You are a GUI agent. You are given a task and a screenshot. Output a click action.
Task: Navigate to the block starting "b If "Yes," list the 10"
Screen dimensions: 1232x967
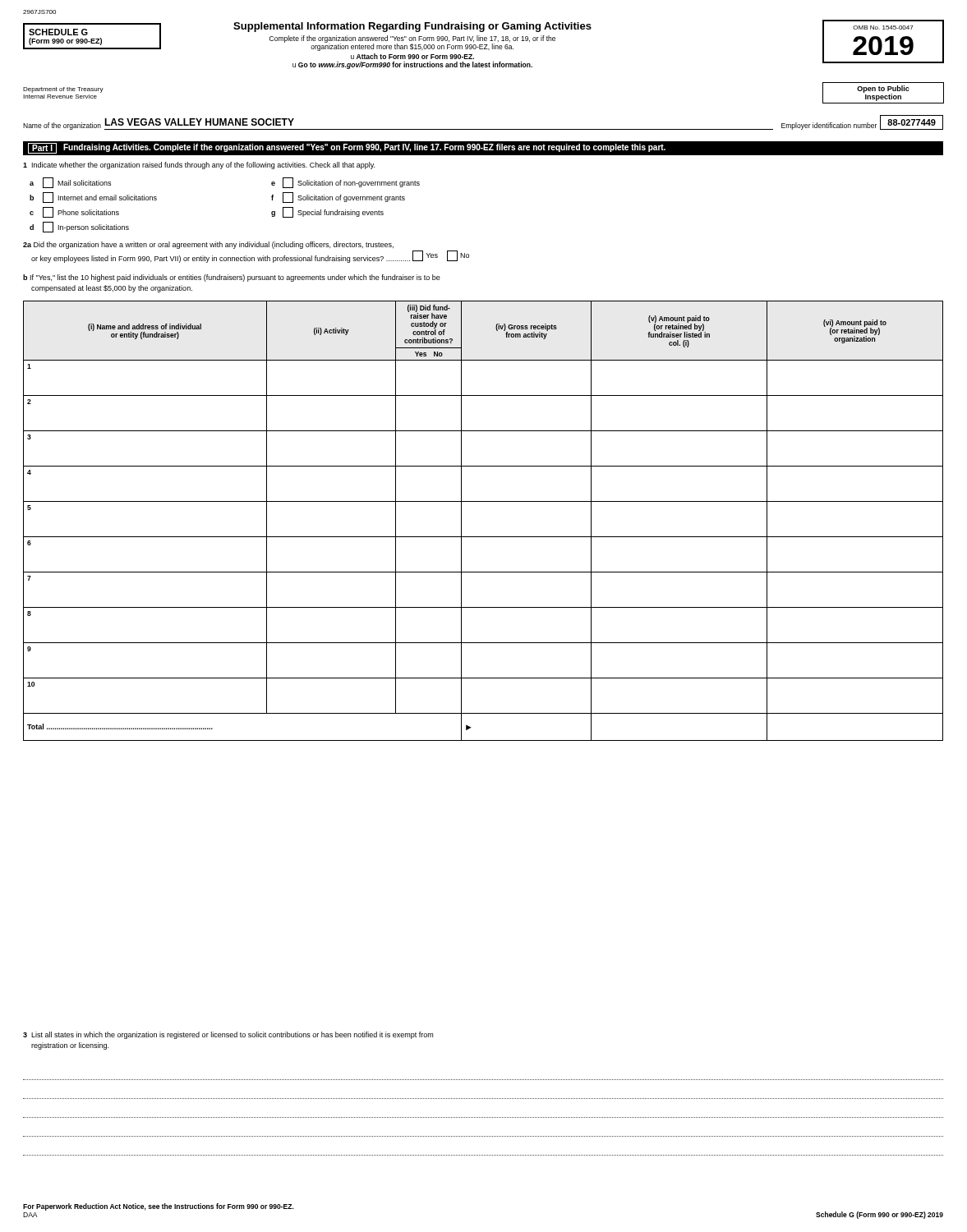click(232, 283)
